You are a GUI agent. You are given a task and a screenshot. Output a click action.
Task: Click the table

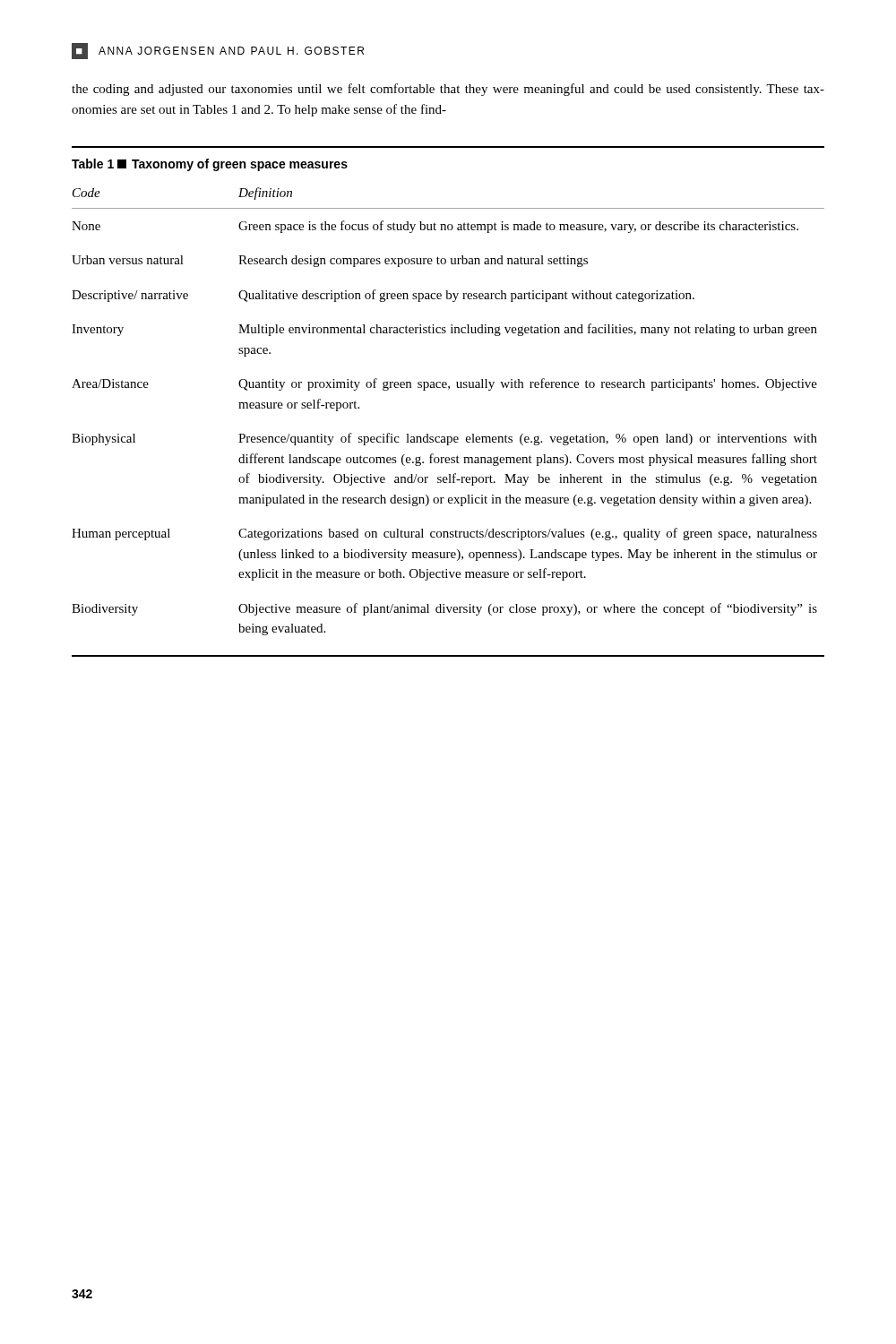pos(448,401)
